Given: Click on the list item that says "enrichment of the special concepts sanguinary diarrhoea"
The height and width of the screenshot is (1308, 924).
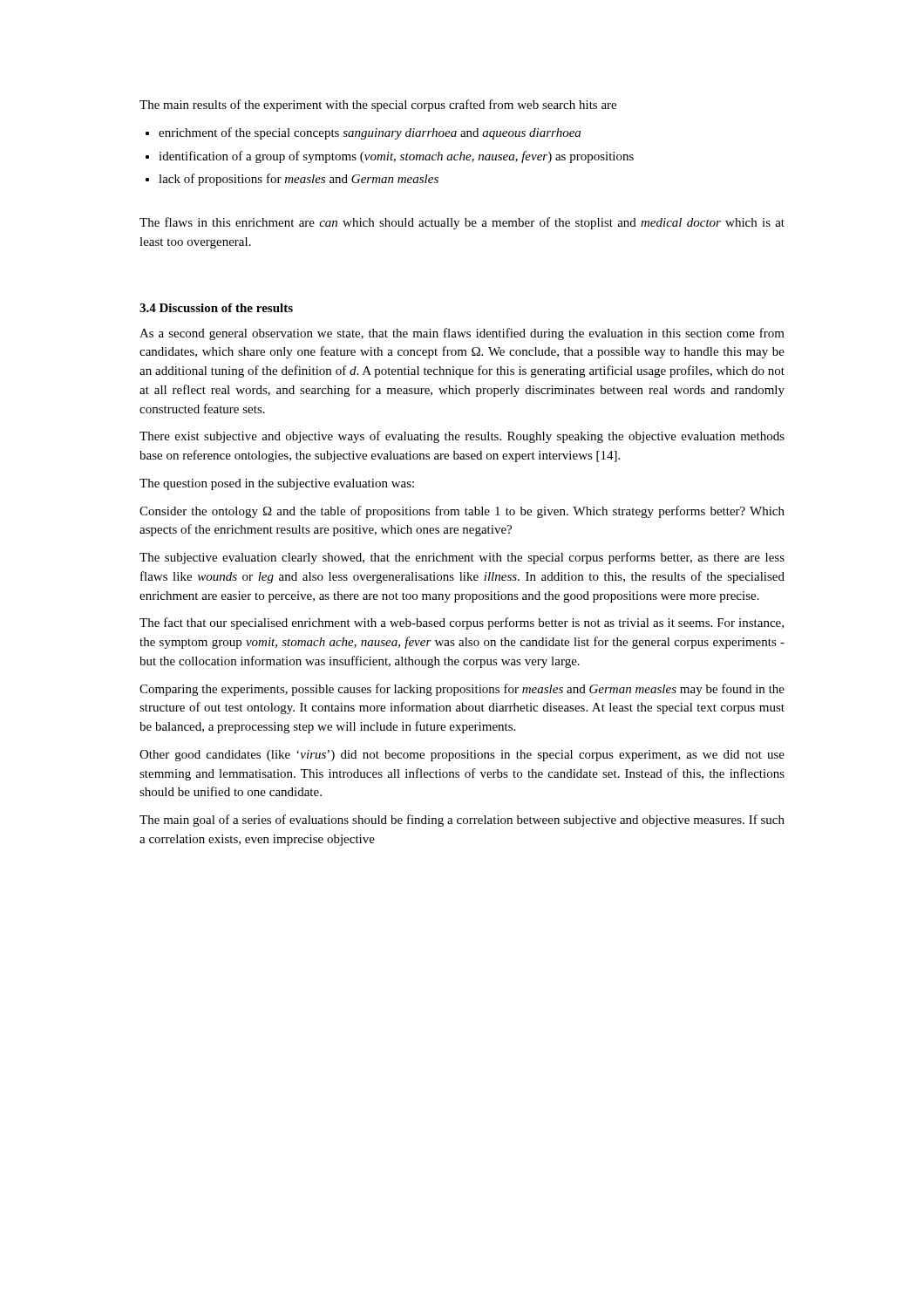Looking at the screenshot, I should pos(472,133).
